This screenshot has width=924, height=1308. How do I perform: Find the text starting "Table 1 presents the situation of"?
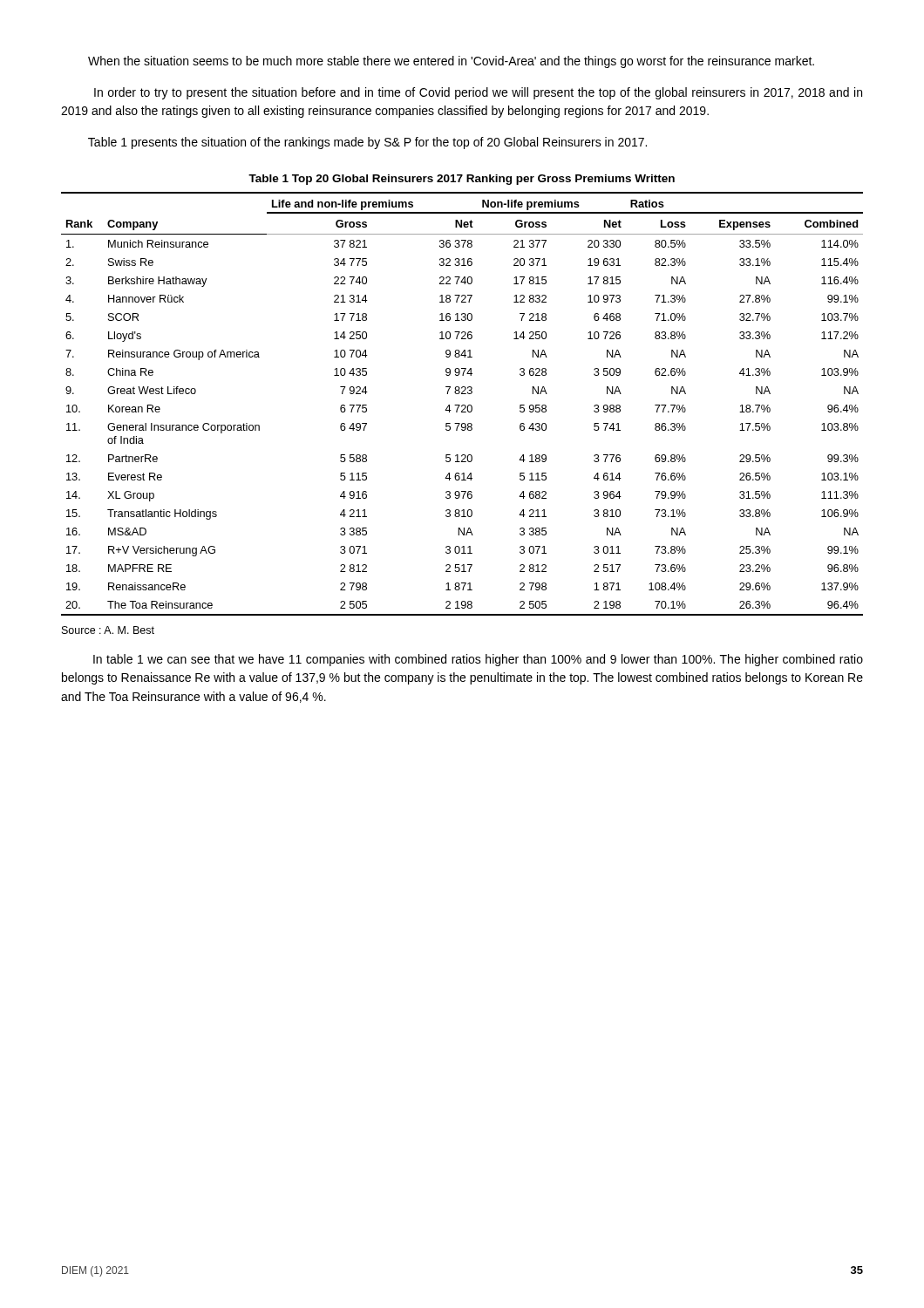(355, 142)
